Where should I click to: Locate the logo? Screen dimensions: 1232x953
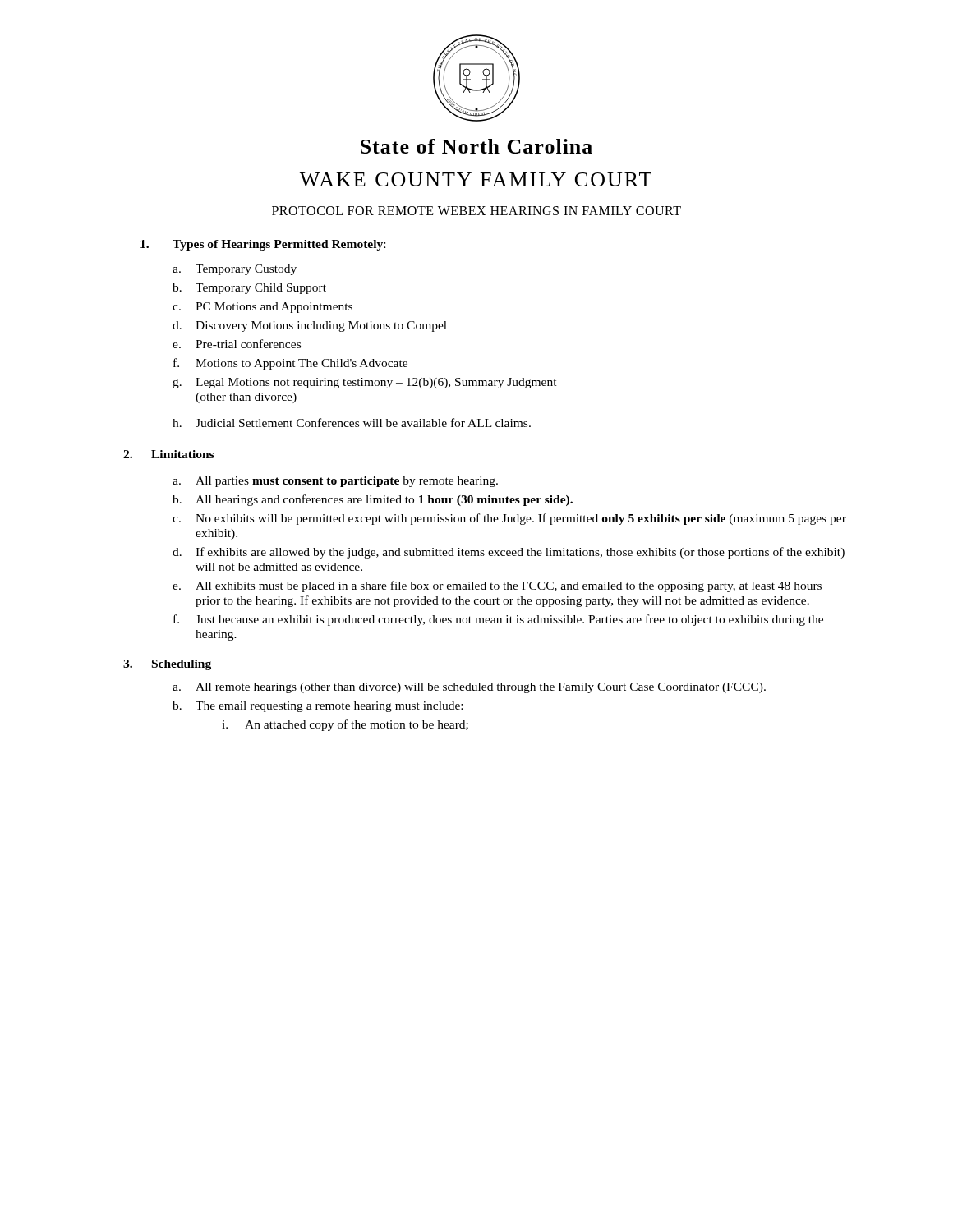476,80
